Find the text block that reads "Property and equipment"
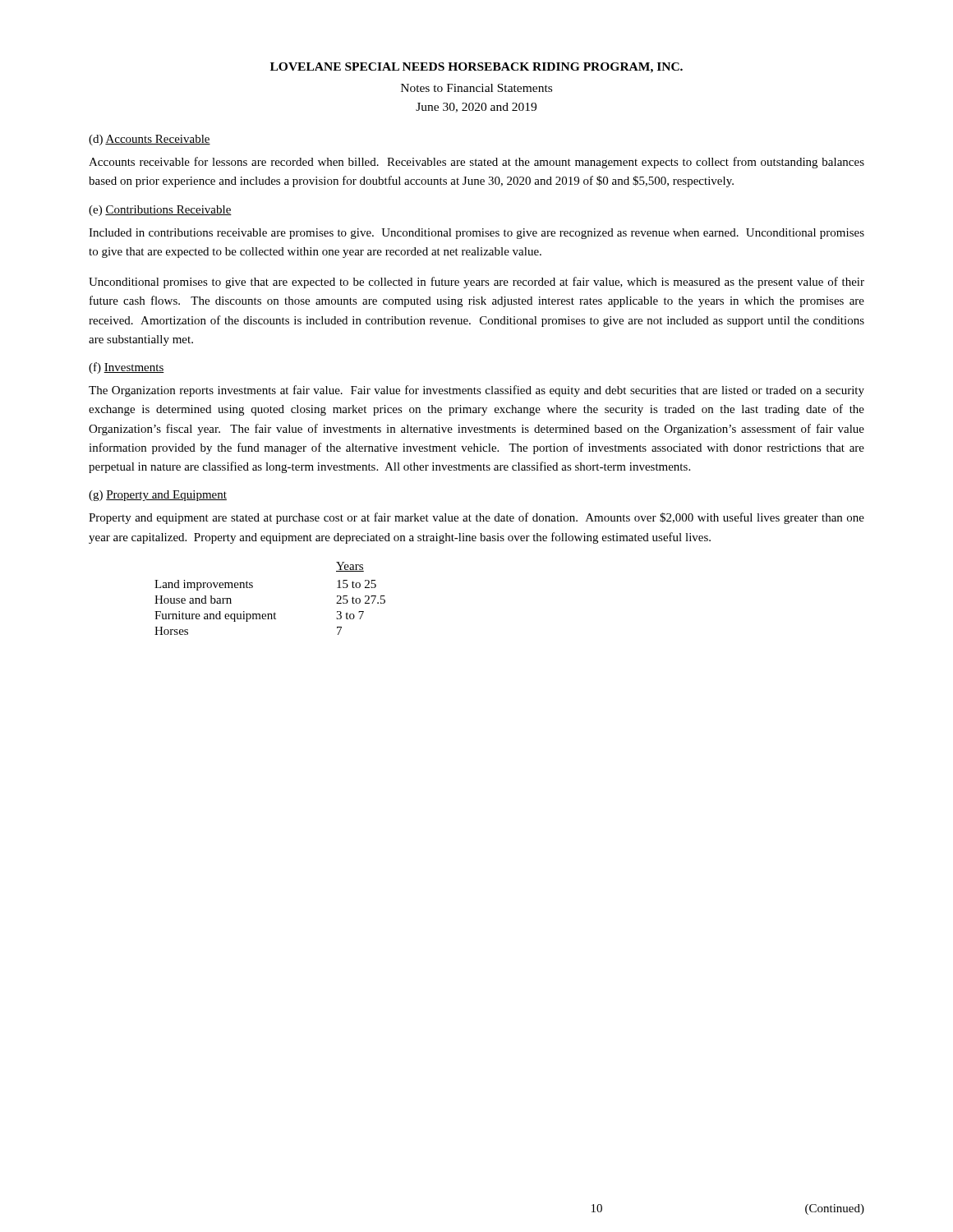 [476, 527]
